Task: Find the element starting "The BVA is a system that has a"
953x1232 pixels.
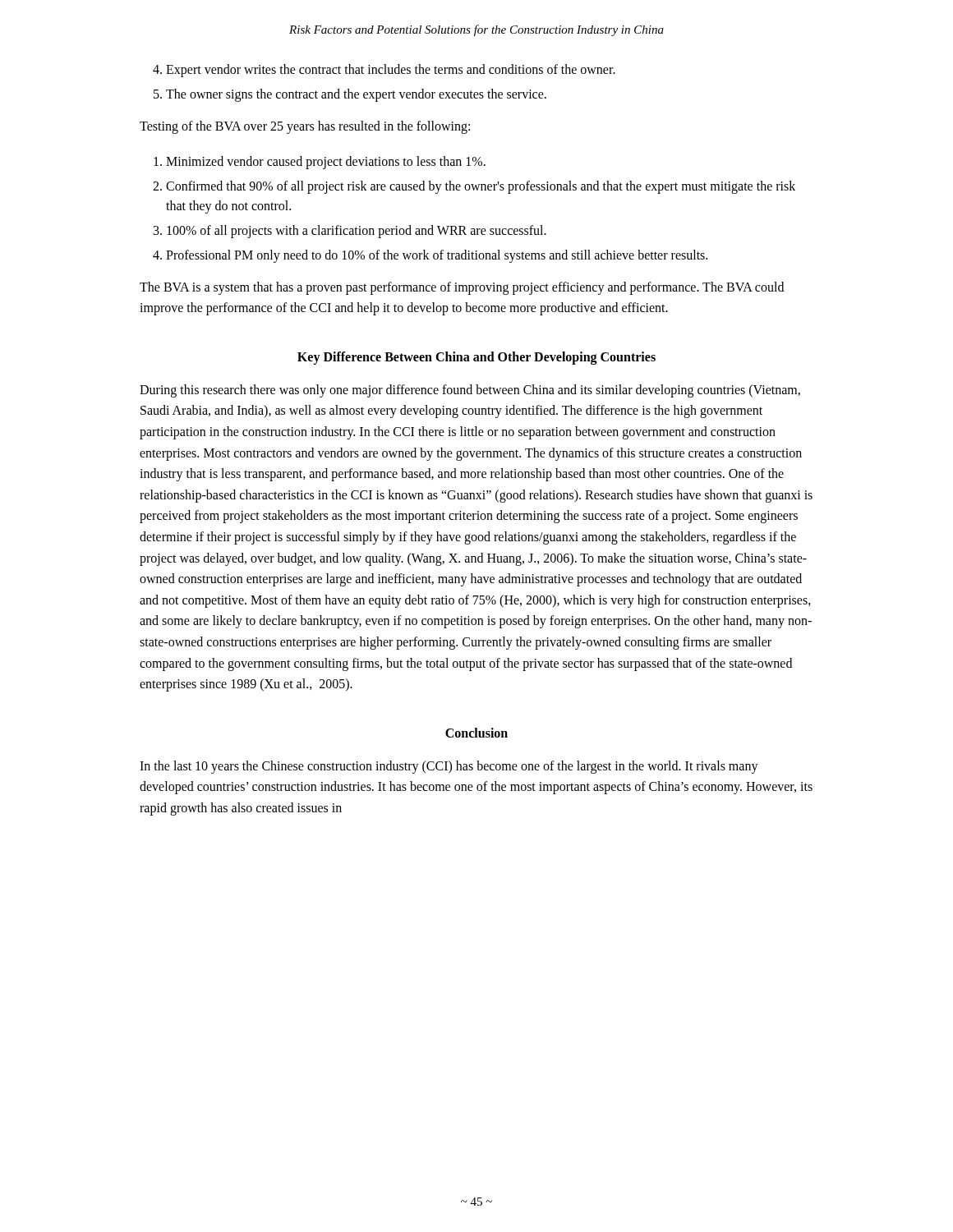Action: 462,297
